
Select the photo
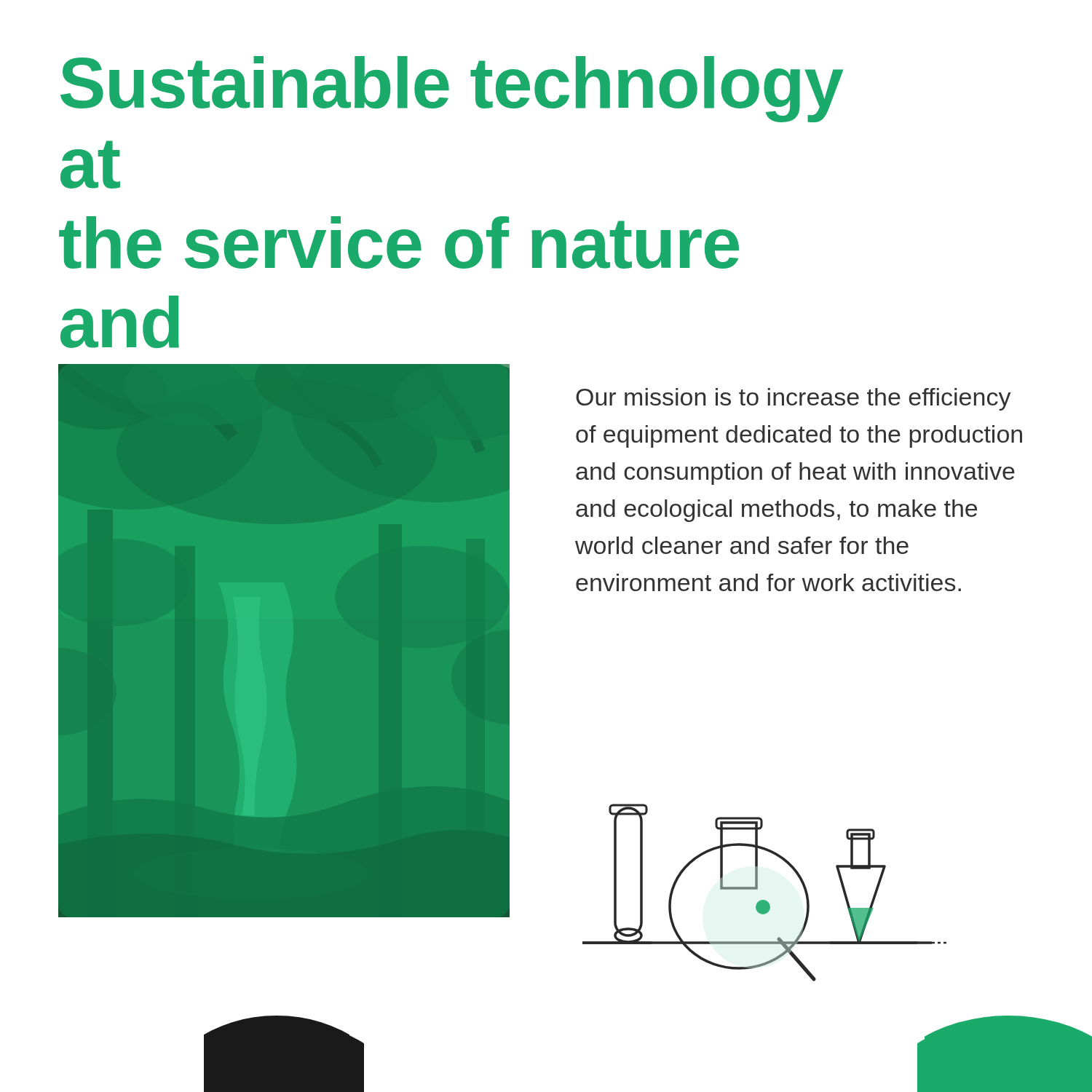click(284, 641)
